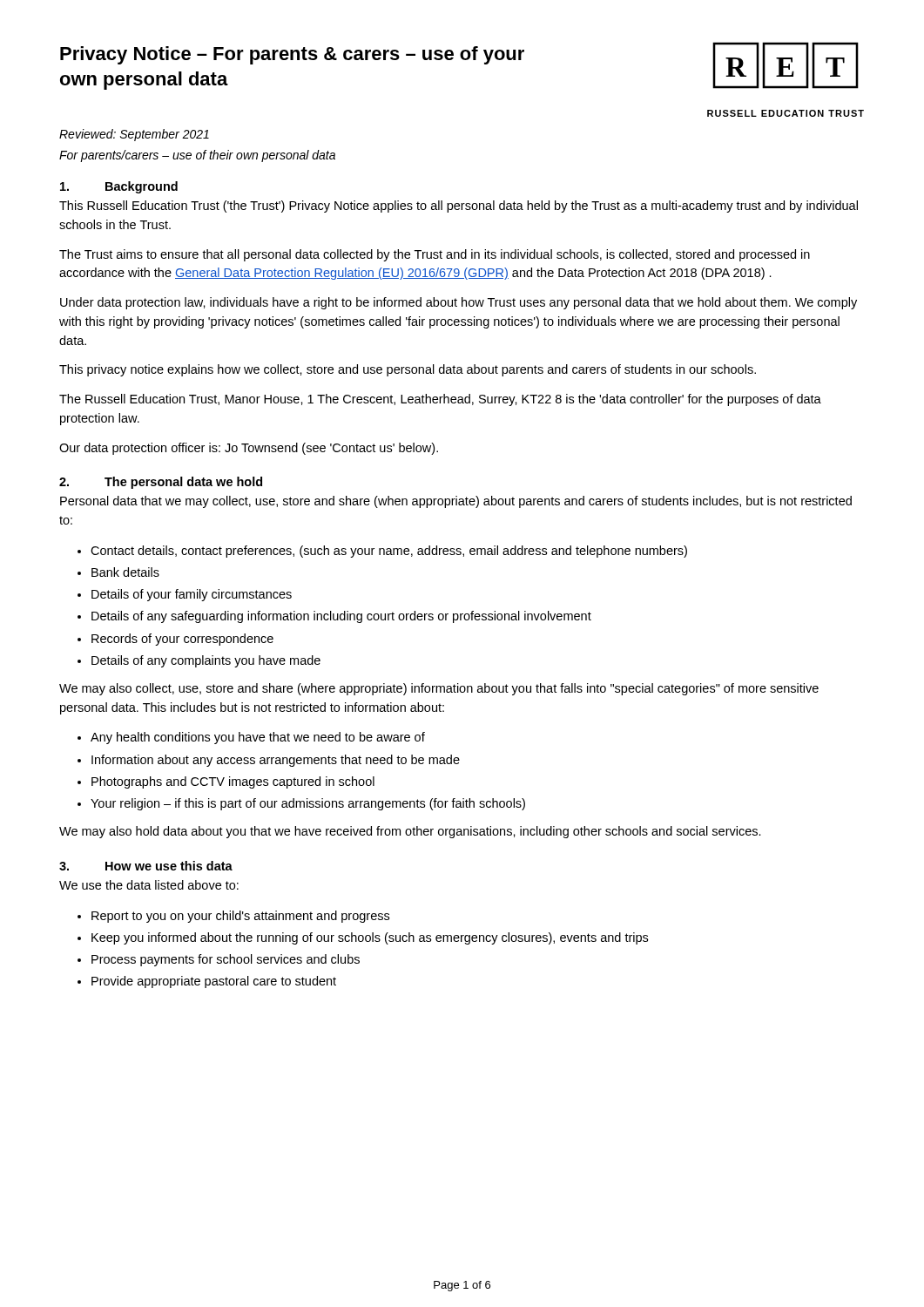Find the block on this page that starts "The Russell Education Trust, Manor House,"
Image resolution: width=924 pixels, height=1307 pixels.
pos(440,409)
